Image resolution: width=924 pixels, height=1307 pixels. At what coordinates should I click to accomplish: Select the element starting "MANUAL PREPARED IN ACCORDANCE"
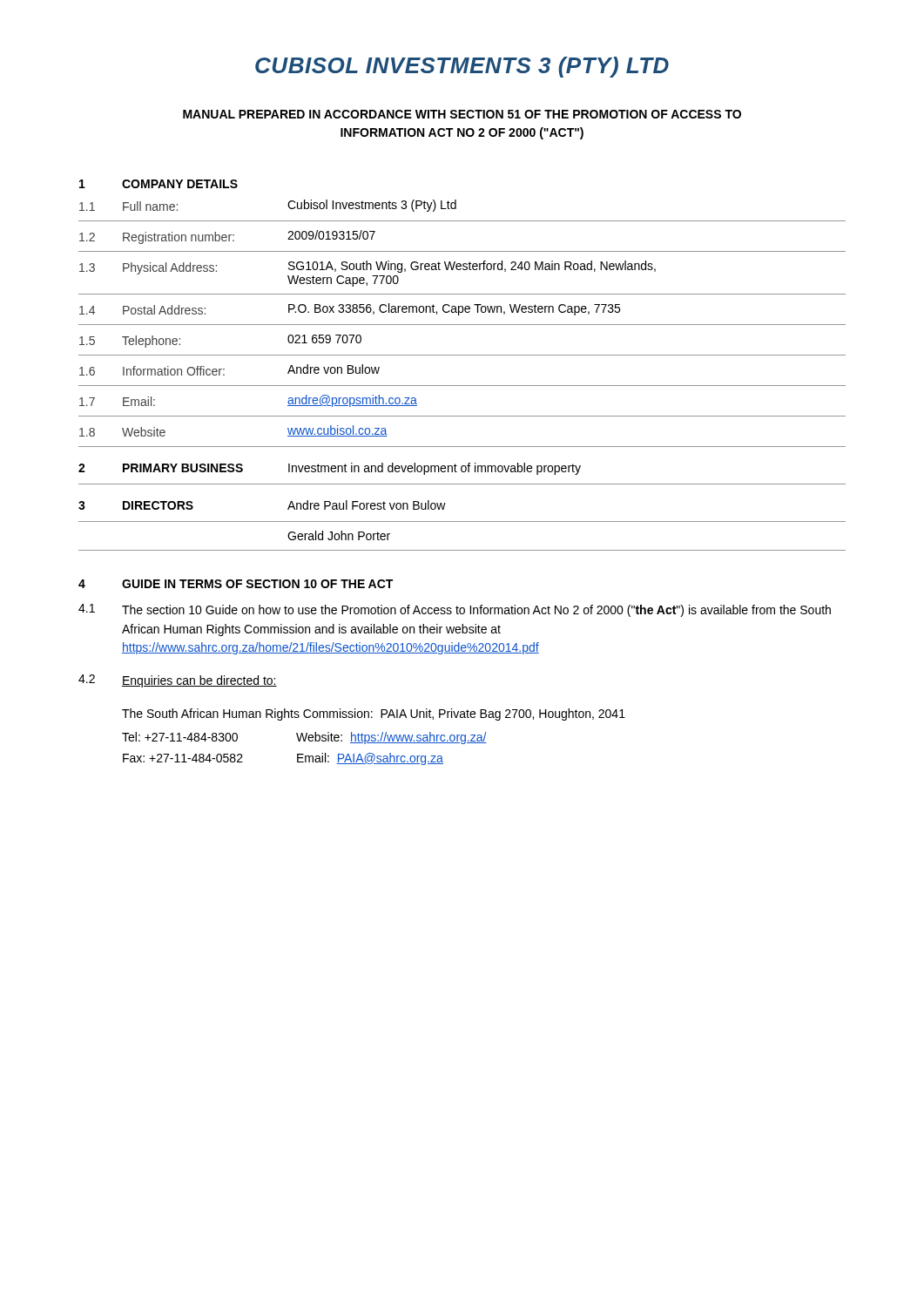tap(462, 124)
